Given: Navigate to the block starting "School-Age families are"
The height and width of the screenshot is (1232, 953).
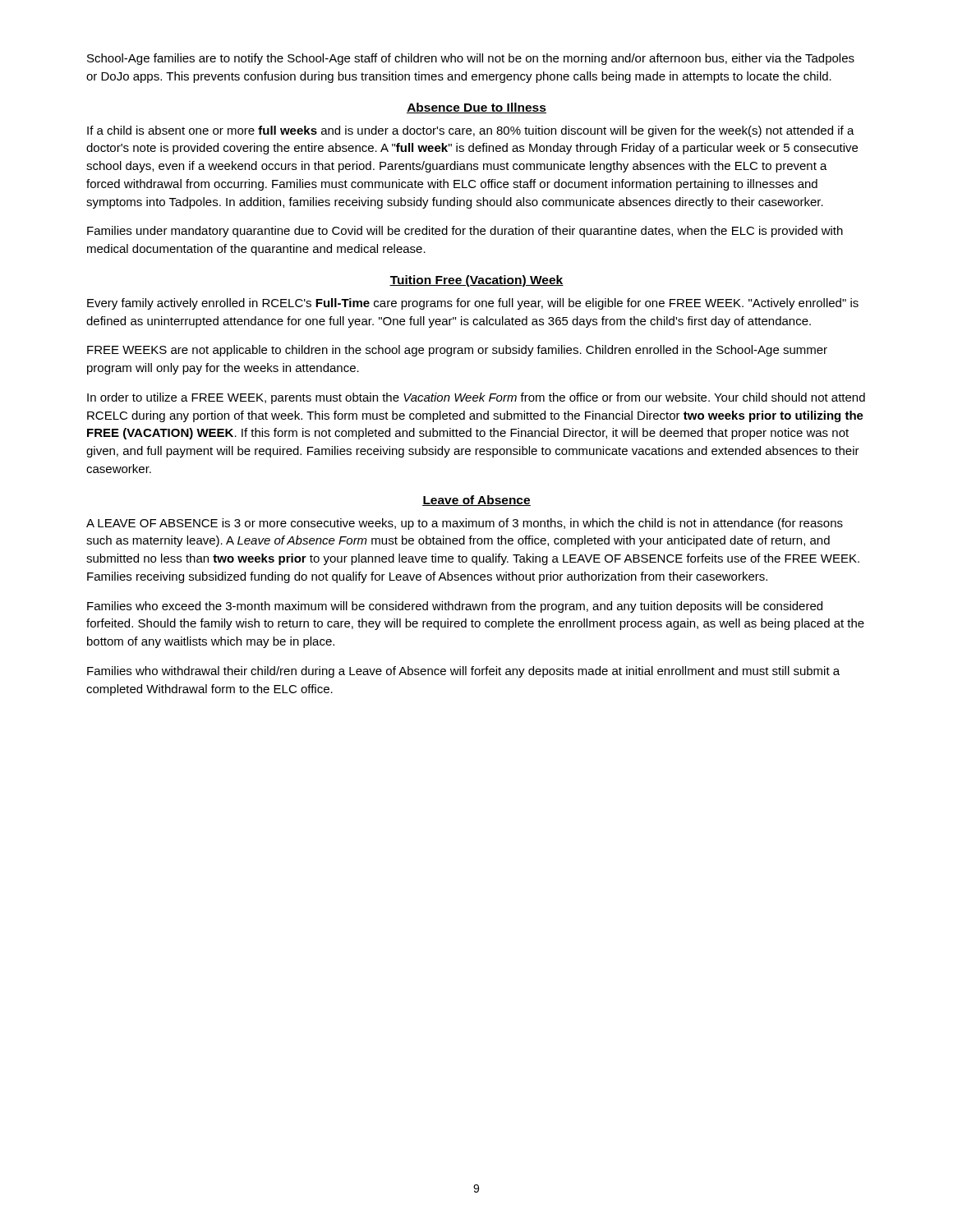Looking at the screenshot, I should pos(470,67).
